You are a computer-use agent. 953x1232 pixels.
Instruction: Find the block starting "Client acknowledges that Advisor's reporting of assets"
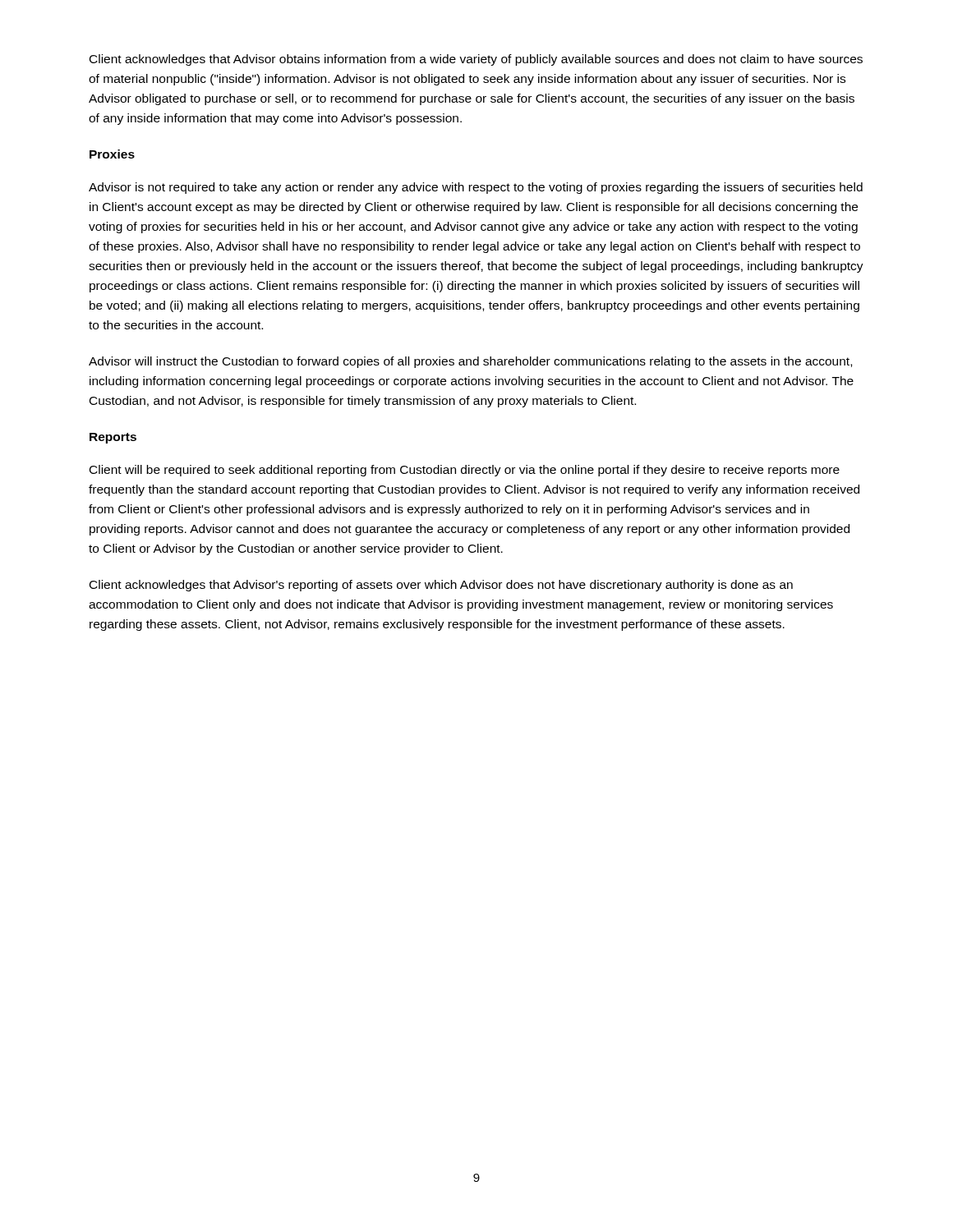pyautogui.click(x=476, y=605)
